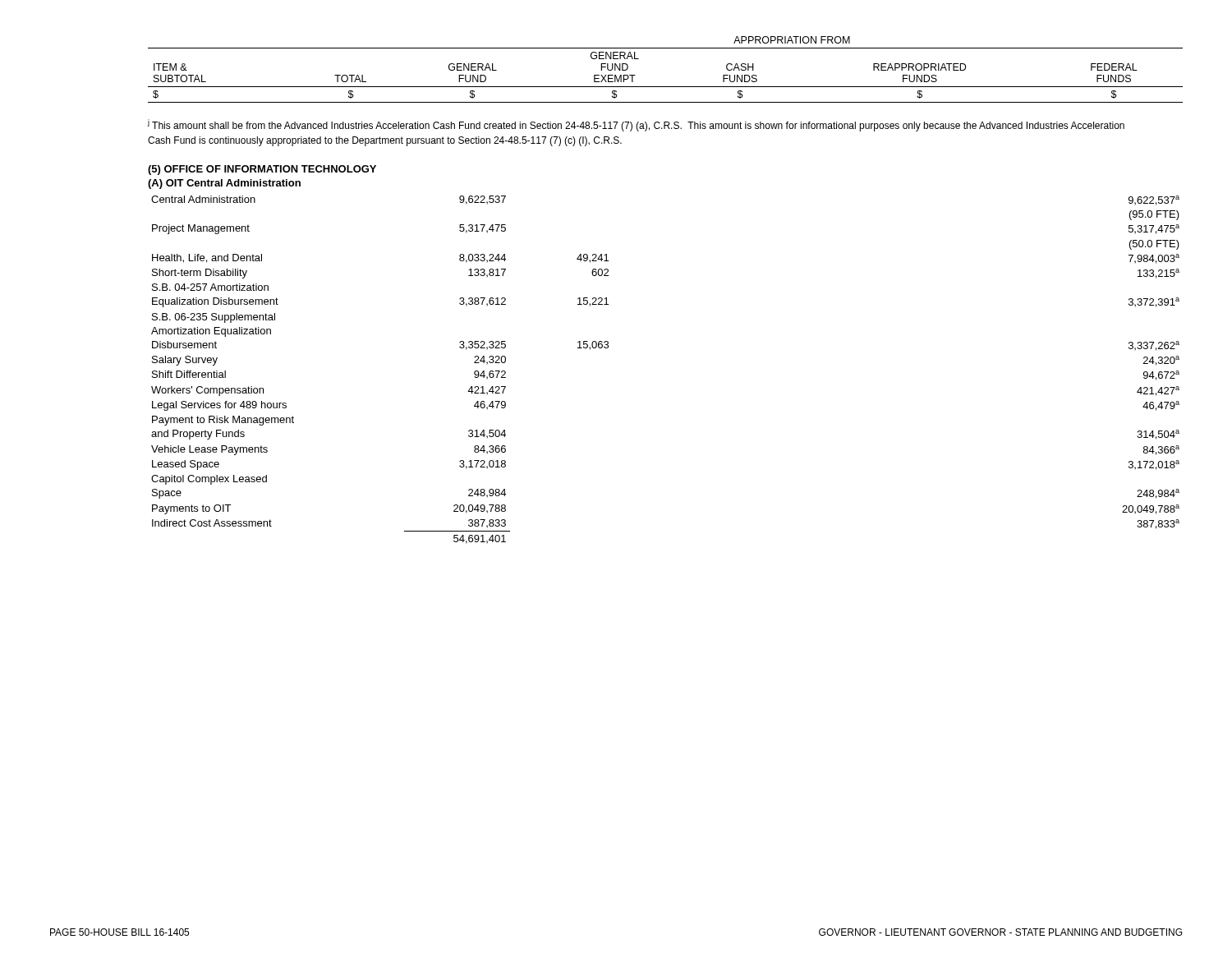
Task: Click on the passage starting "(A) OIT Central Administration"
Action: (x=224, y=183)
